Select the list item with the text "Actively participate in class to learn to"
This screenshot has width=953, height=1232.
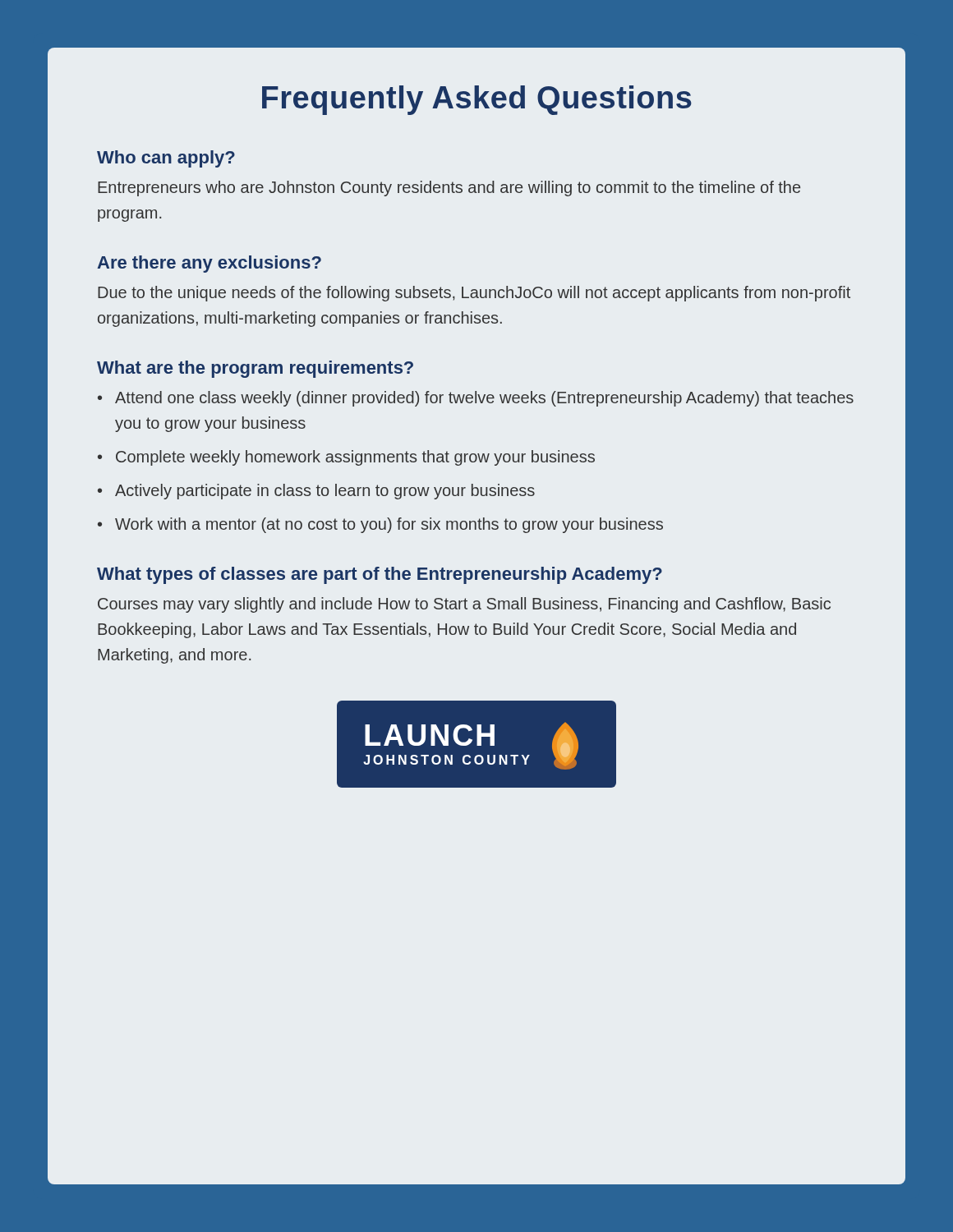tap(476, 491)
